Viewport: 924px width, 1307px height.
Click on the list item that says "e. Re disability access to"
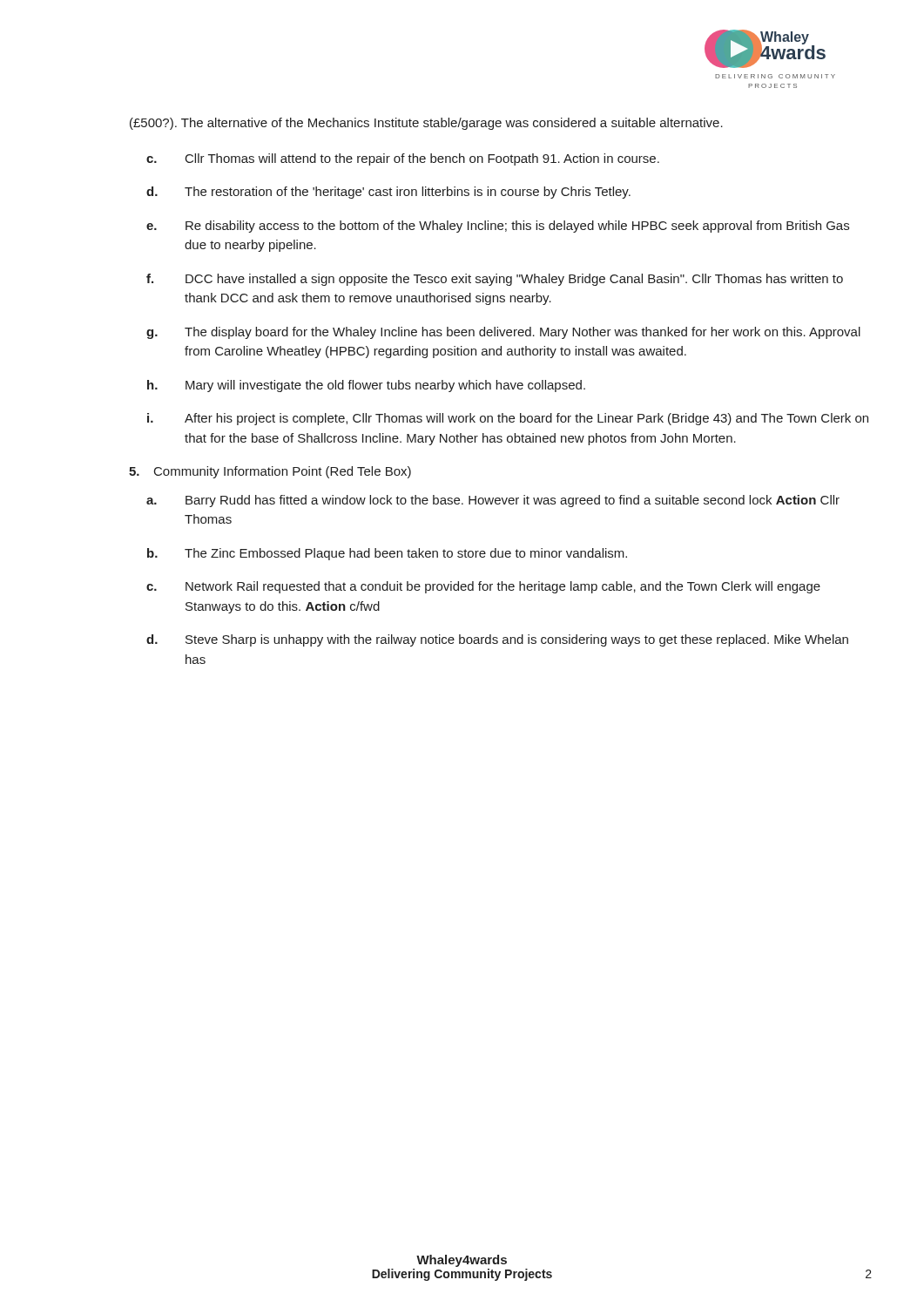click(509, 235)
